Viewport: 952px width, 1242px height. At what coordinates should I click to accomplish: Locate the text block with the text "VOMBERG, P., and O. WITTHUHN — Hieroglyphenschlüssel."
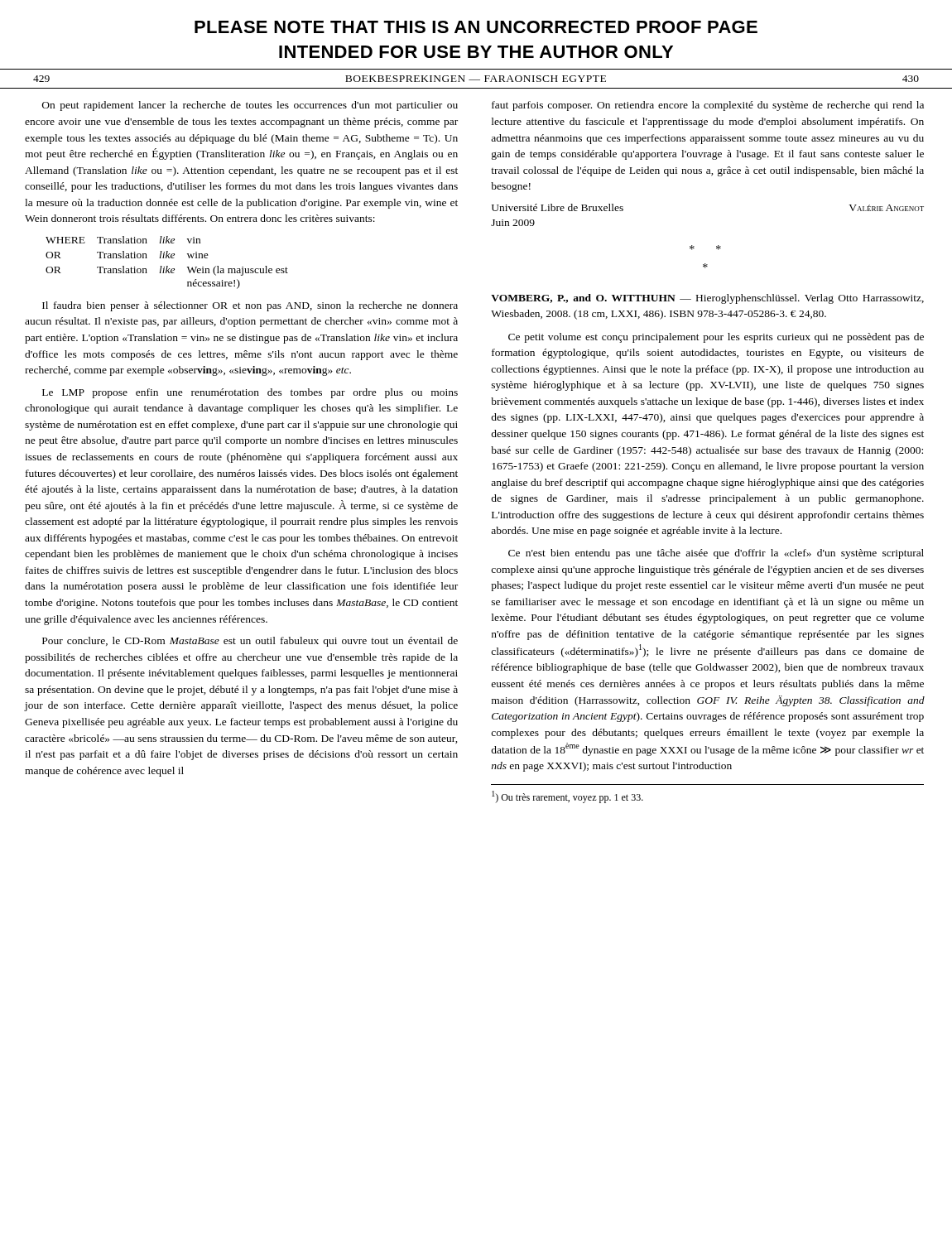[x=708, y=306]
